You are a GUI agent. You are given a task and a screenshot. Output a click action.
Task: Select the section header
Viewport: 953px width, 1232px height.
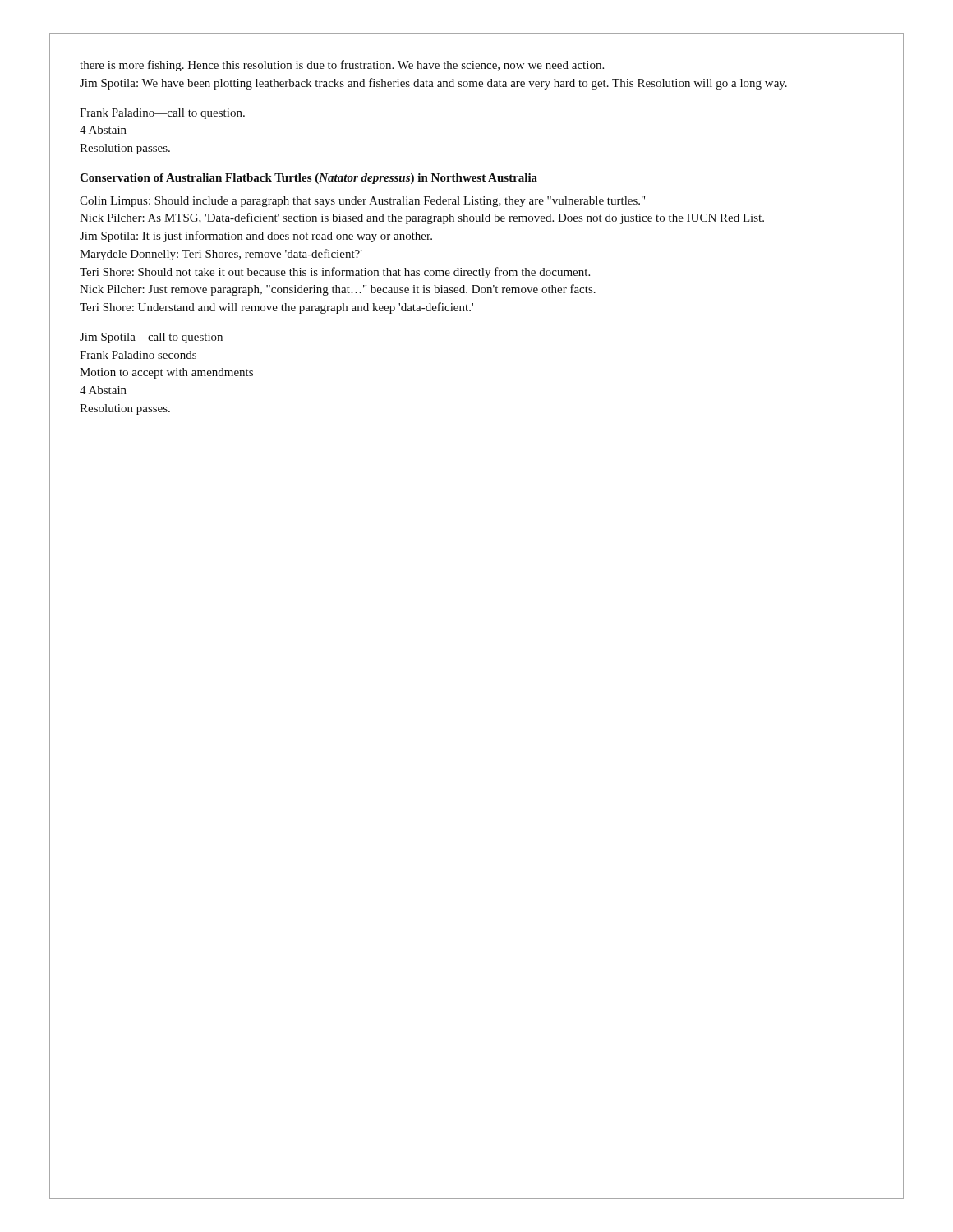tap(309, 177)
